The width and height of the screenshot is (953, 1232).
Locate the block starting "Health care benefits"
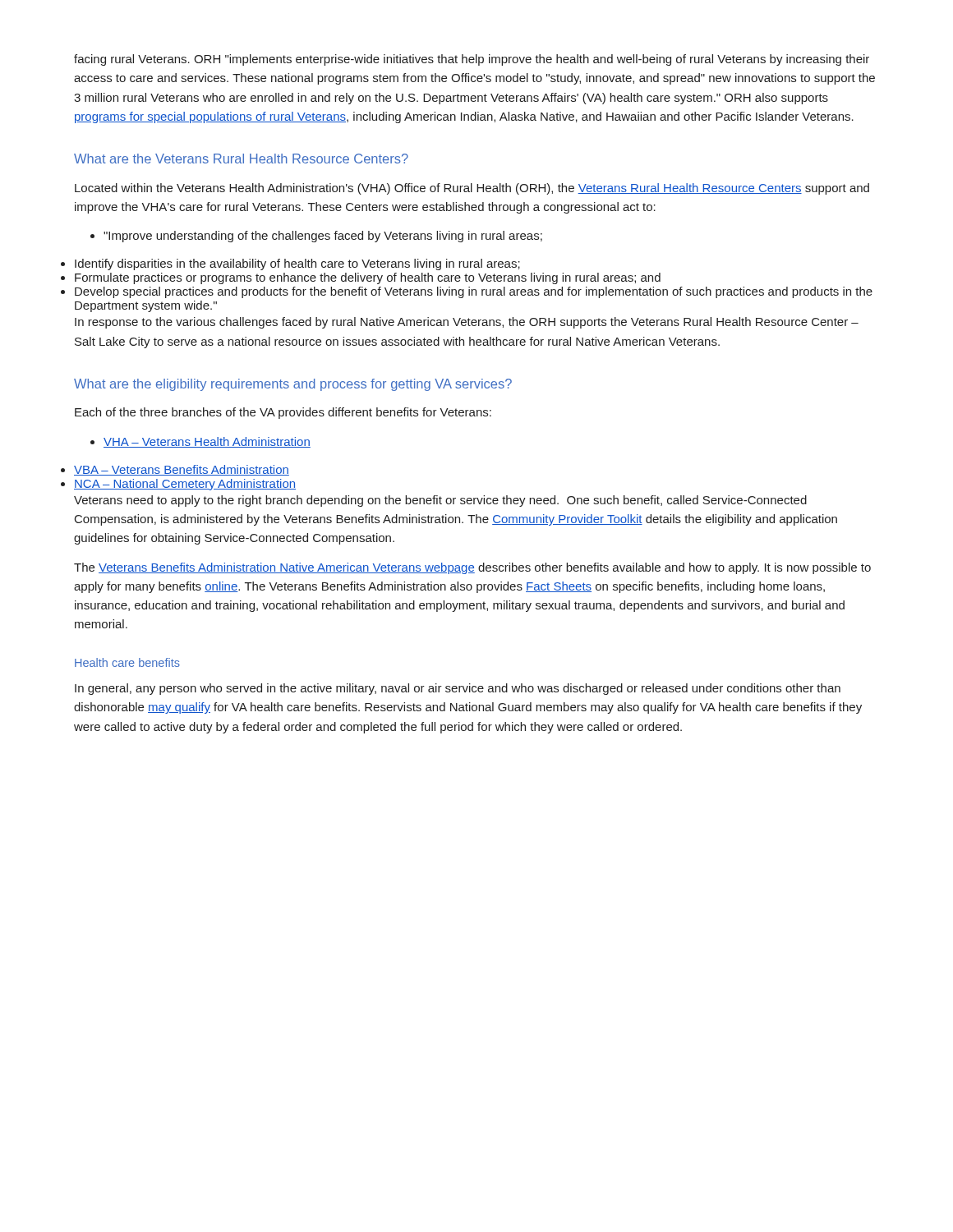[x=127, y=662]
